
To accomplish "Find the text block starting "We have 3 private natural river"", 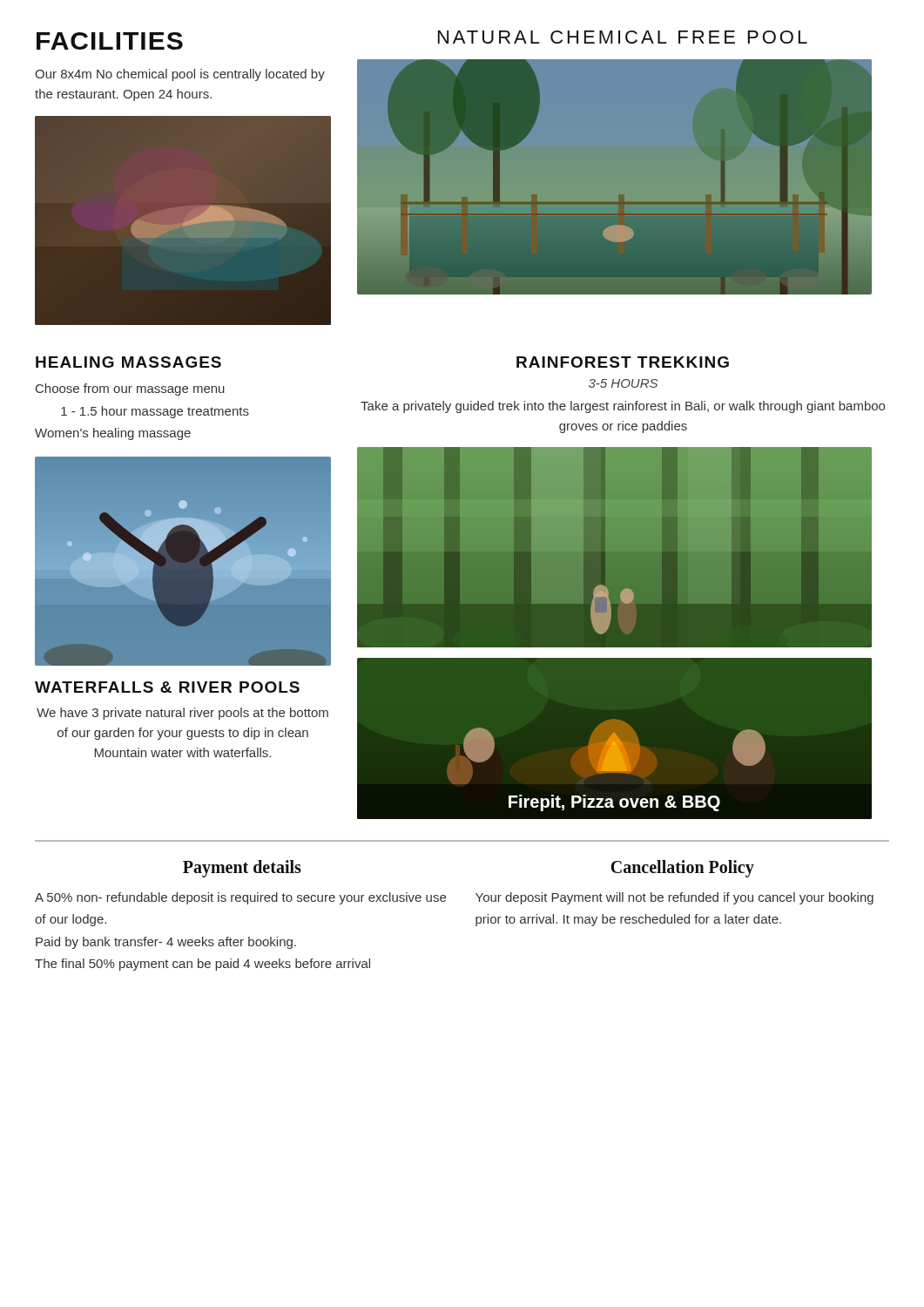I will coord(183,732).
